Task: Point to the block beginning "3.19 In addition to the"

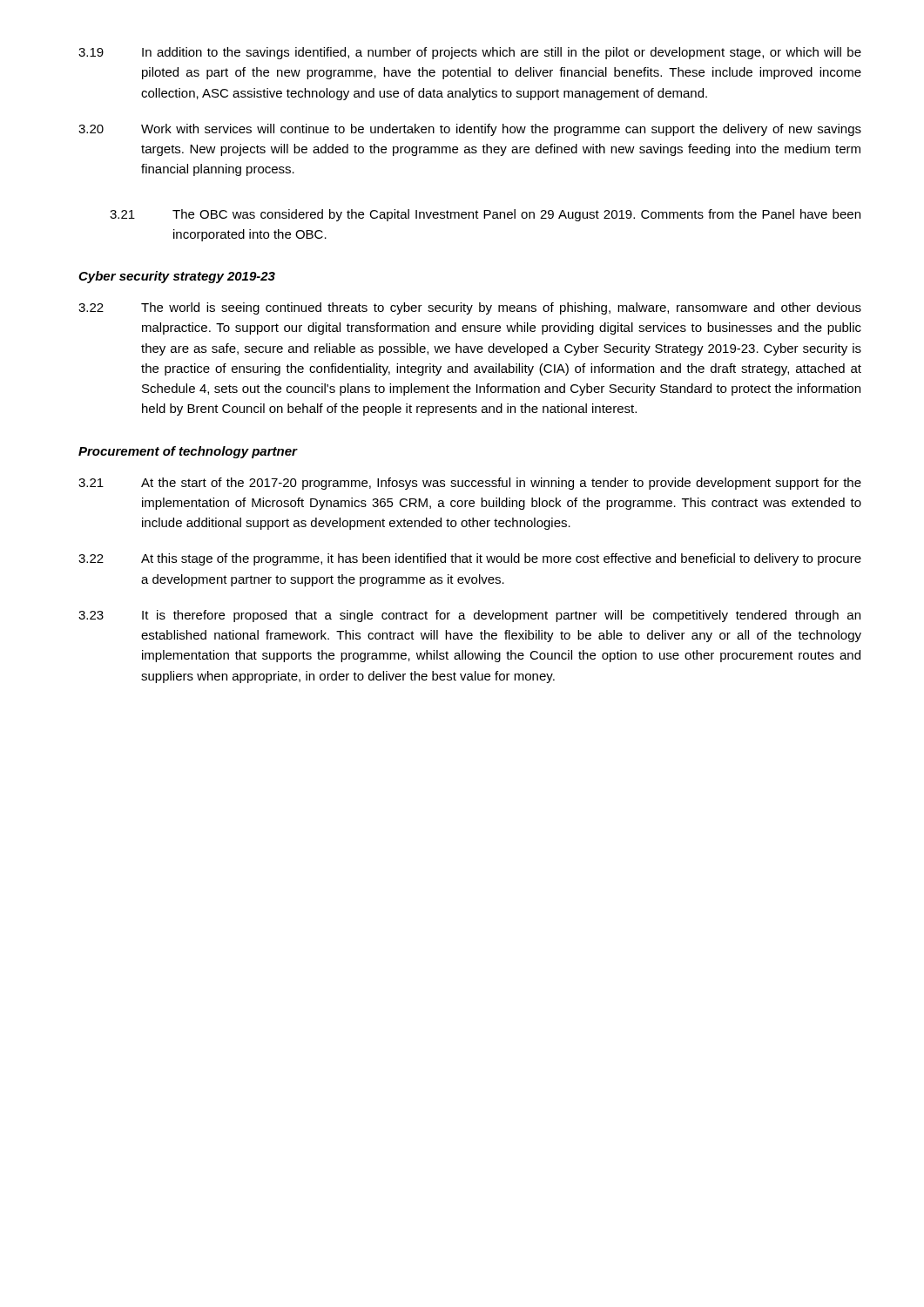Action: point(470,72)
